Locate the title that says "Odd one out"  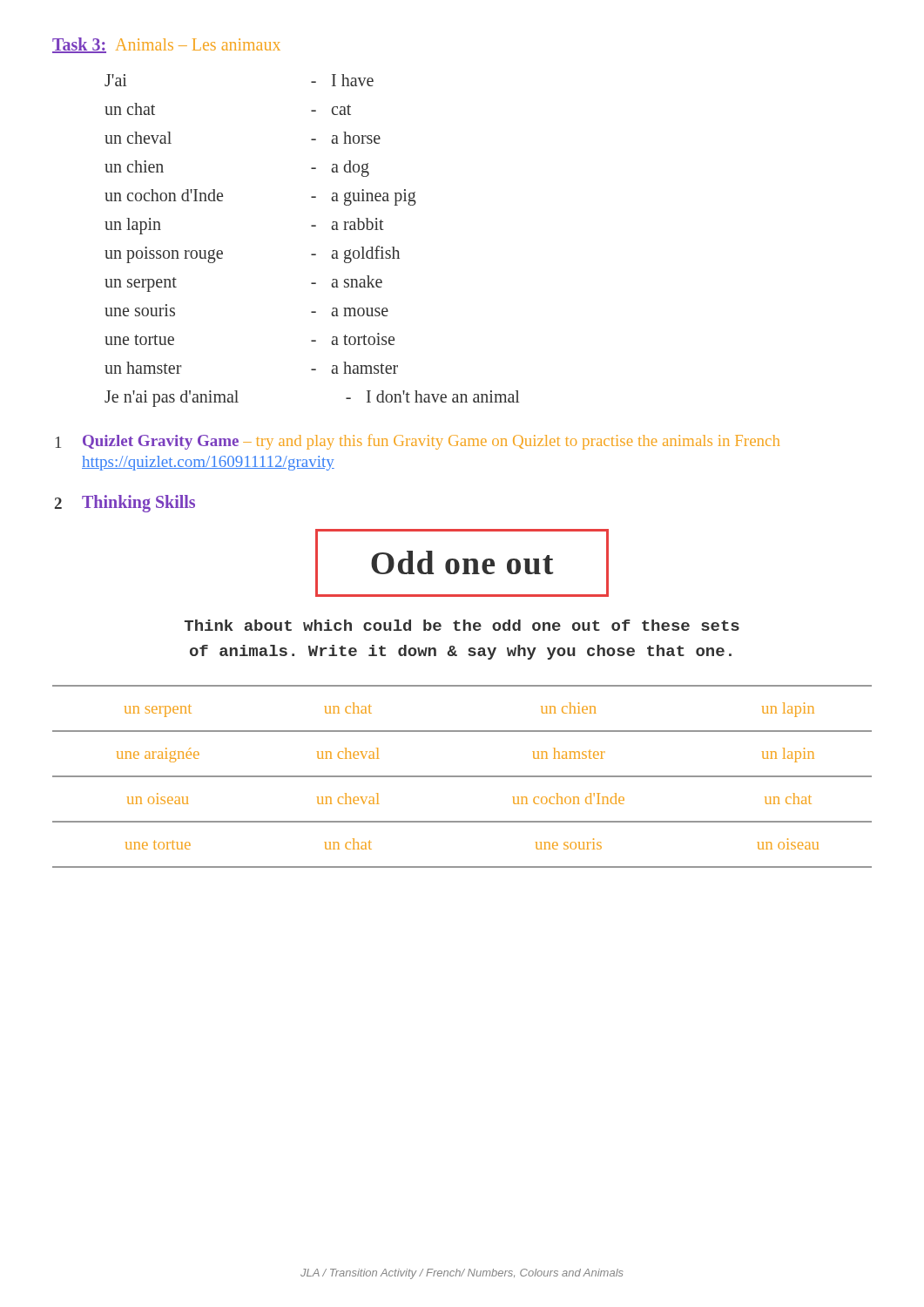(x=462, y=563)
